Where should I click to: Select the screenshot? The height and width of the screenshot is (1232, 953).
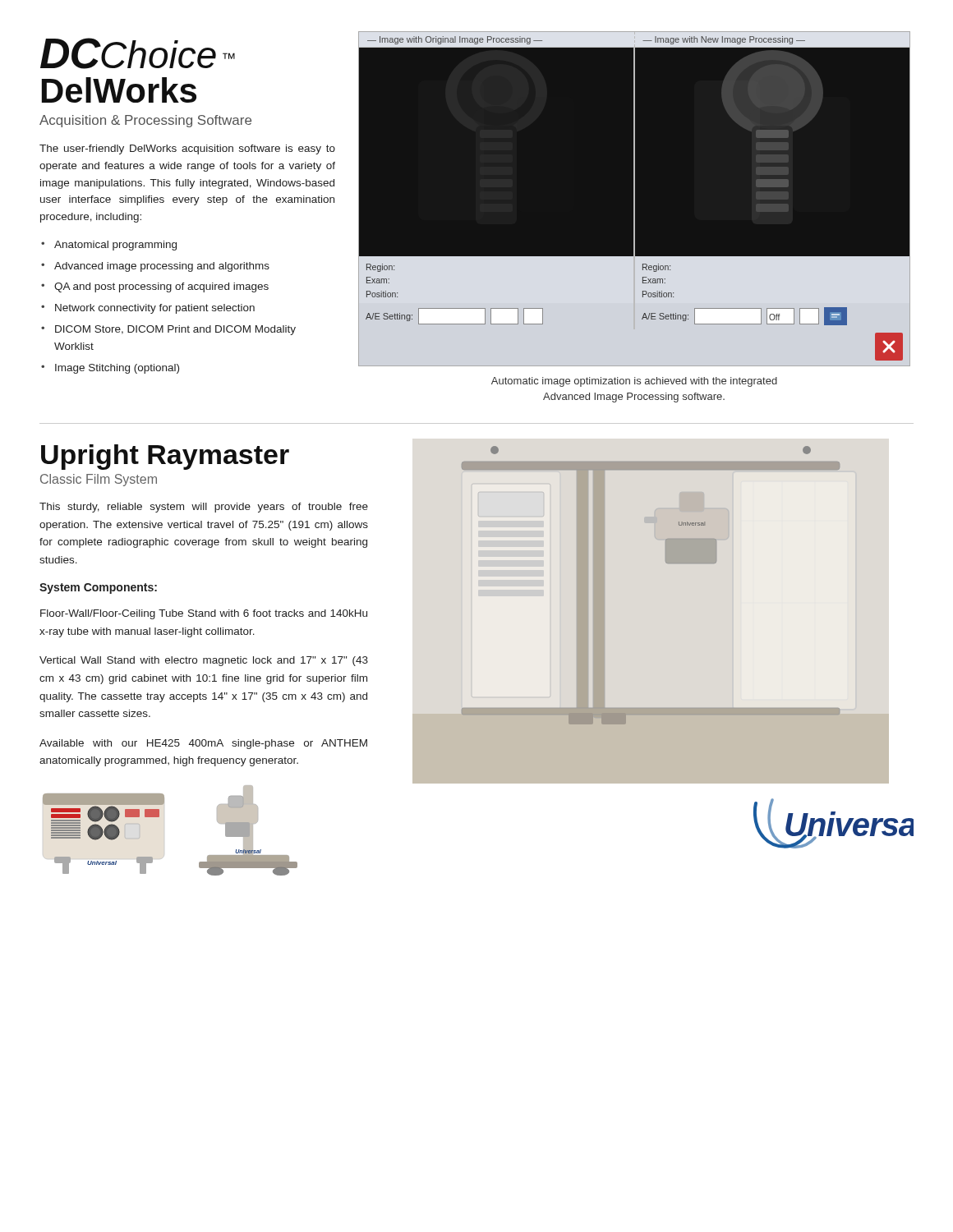pyautogui.click(x=634, y=218)
